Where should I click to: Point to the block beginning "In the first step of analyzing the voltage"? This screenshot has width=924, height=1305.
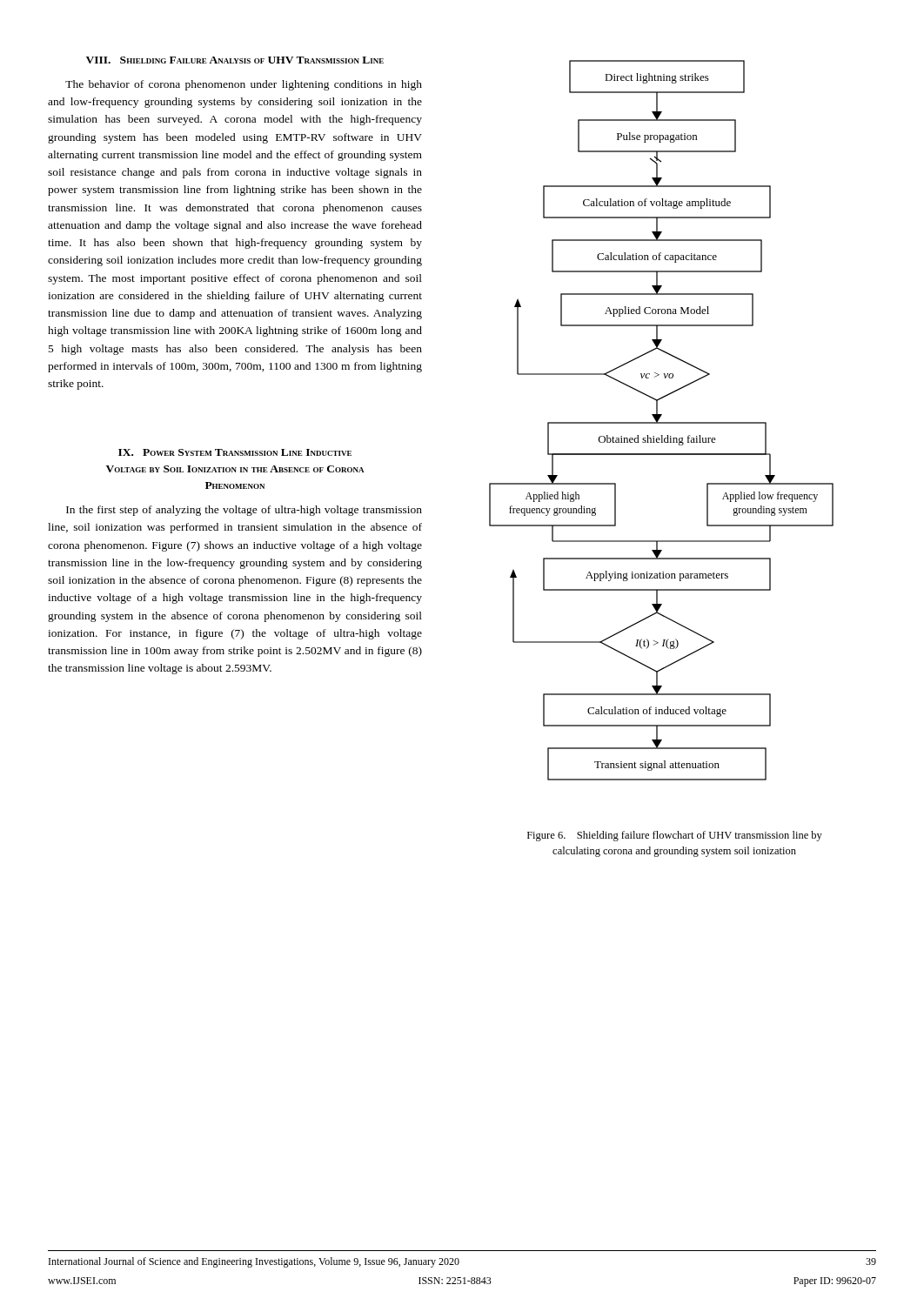coord(235,589)
